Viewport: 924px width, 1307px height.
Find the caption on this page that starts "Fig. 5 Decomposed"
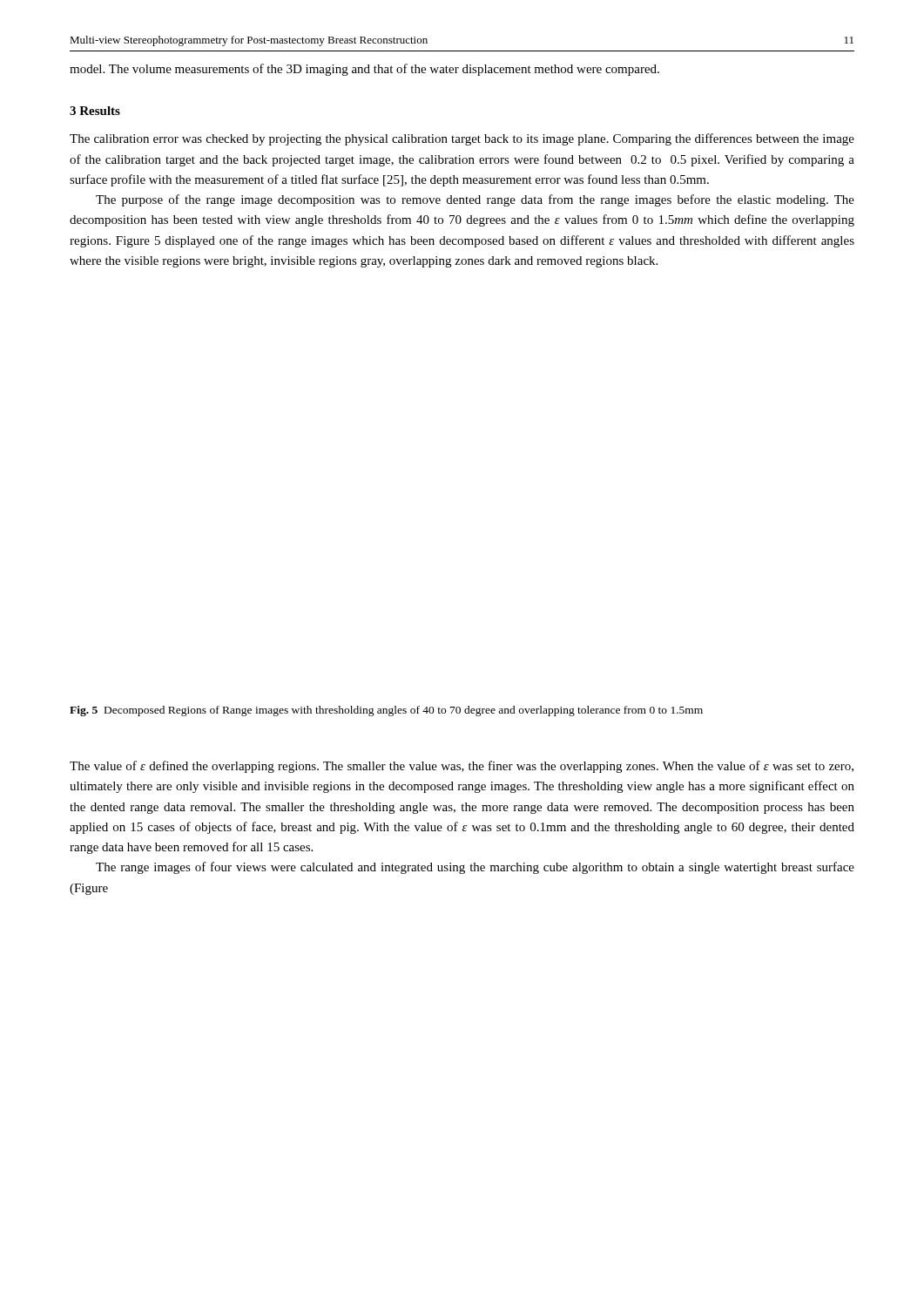(386, 710)
